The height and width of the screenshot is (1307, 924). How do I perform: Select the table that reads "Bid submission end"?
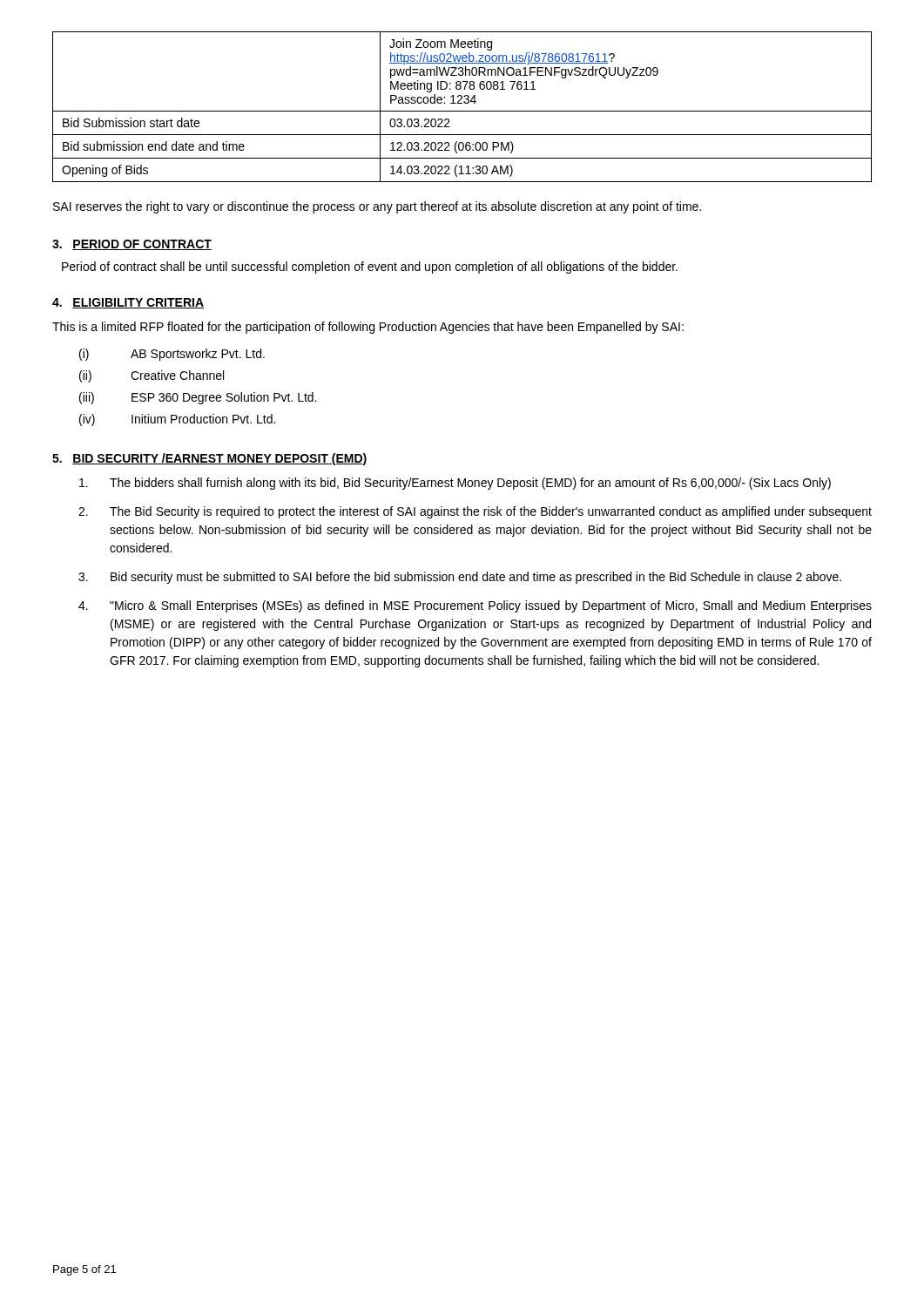tap(462, 107)
